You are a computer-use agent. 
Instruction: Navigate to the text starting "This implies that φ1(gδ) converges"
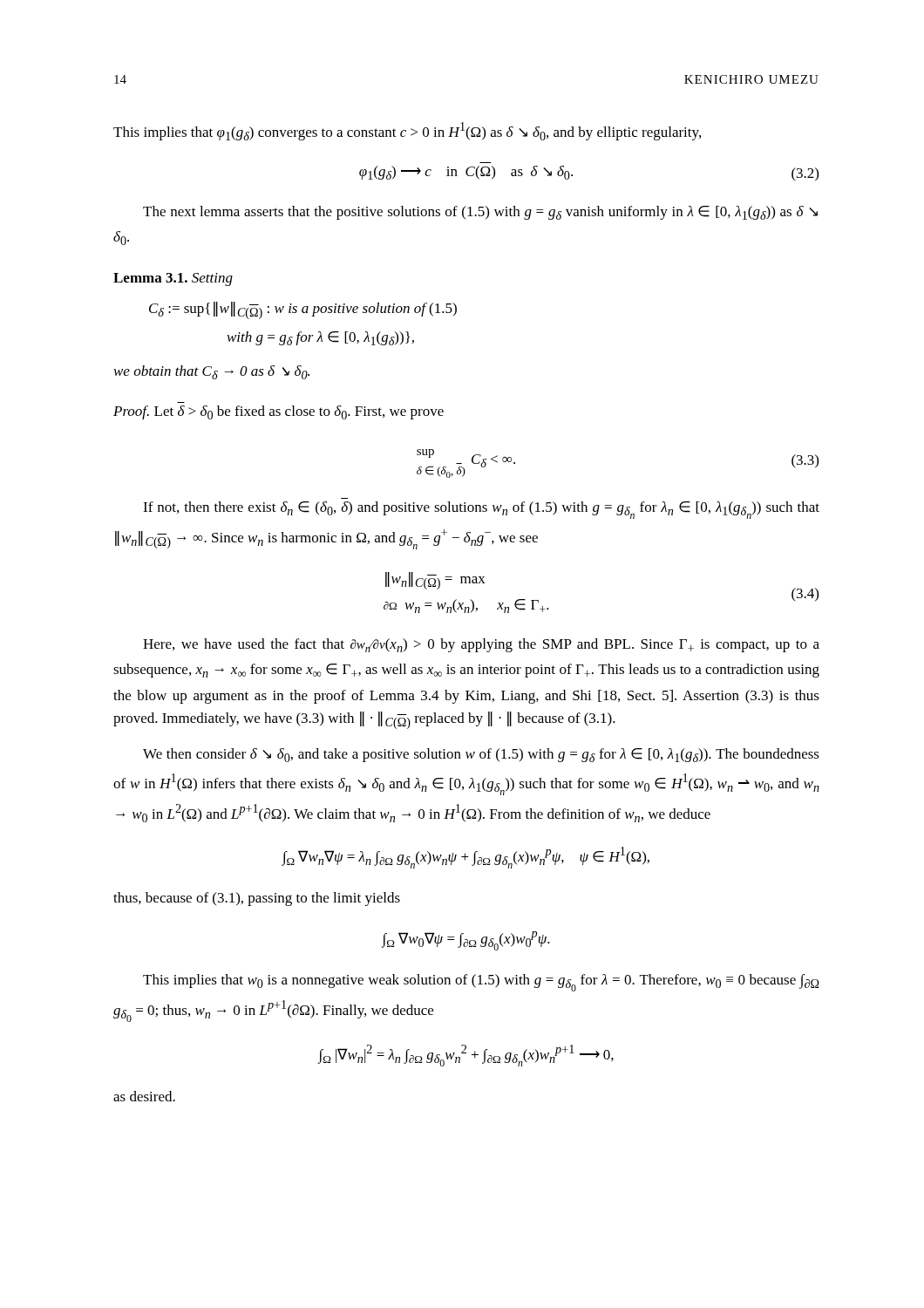408,131
